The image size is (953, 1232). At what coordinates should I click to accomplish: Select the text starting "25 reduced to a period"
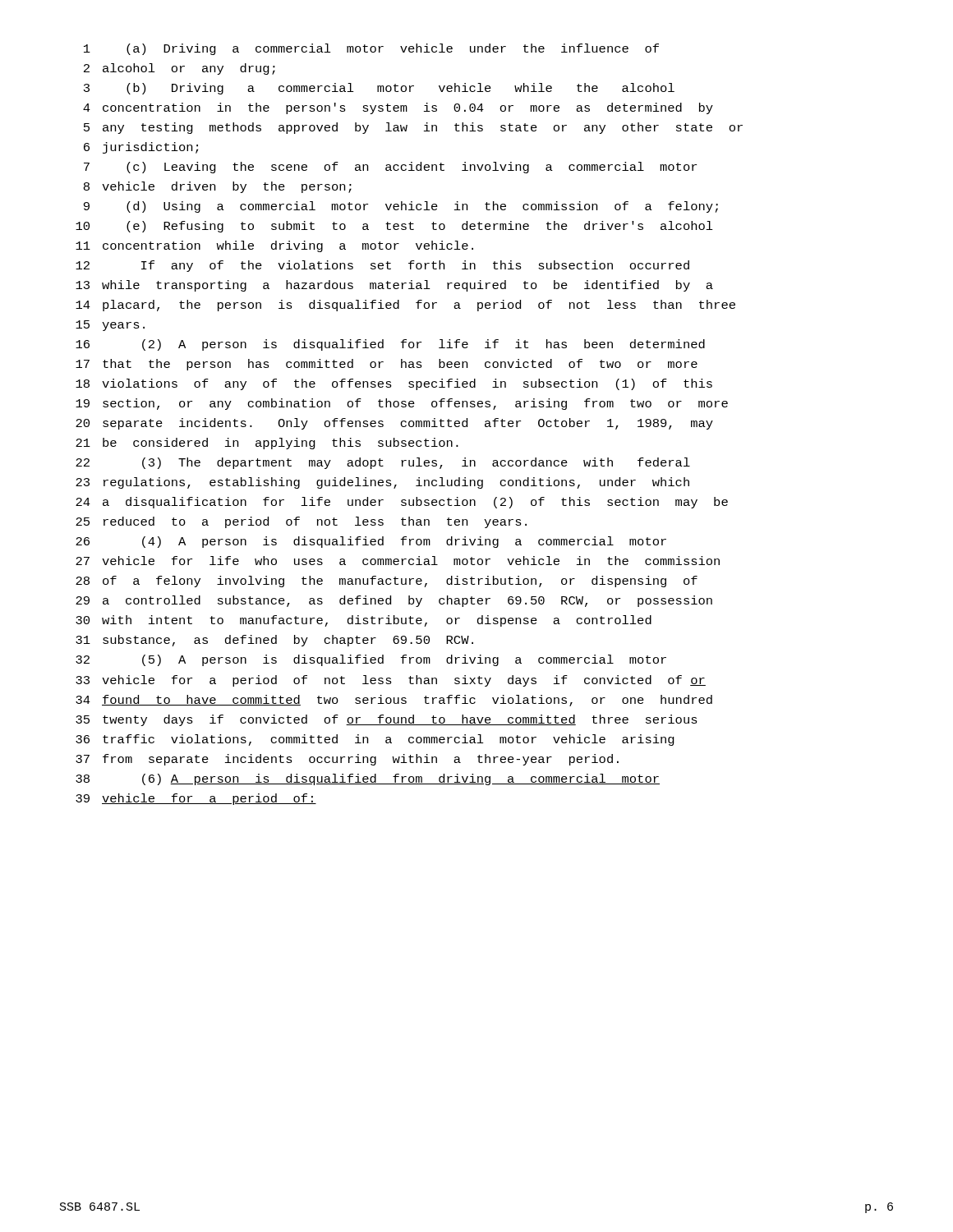(x=476, y=523)
